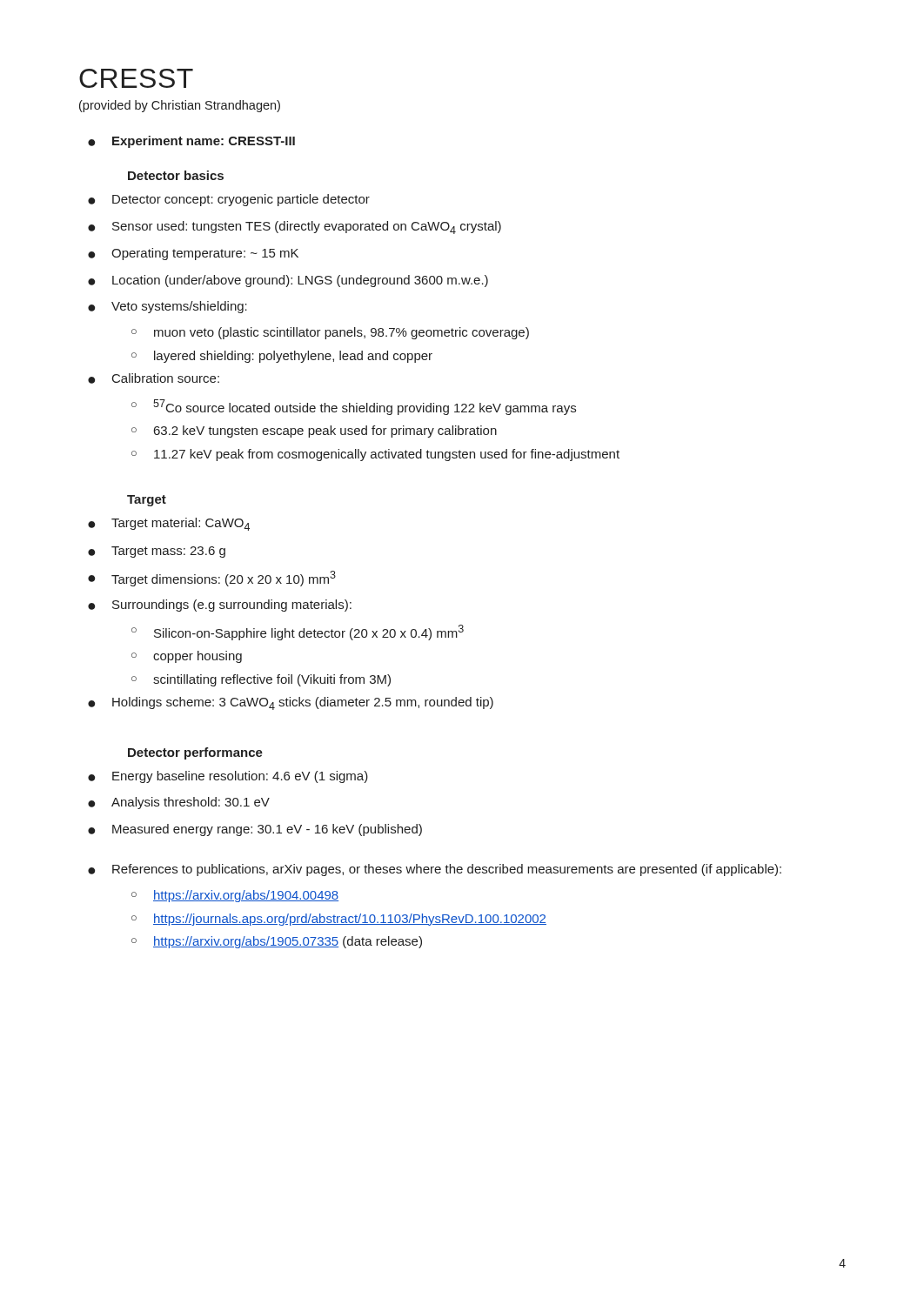Click the passage that begins "● Measured energy range:"
This screenshot has width=924, height=1305.
click(x=255, y=830)
